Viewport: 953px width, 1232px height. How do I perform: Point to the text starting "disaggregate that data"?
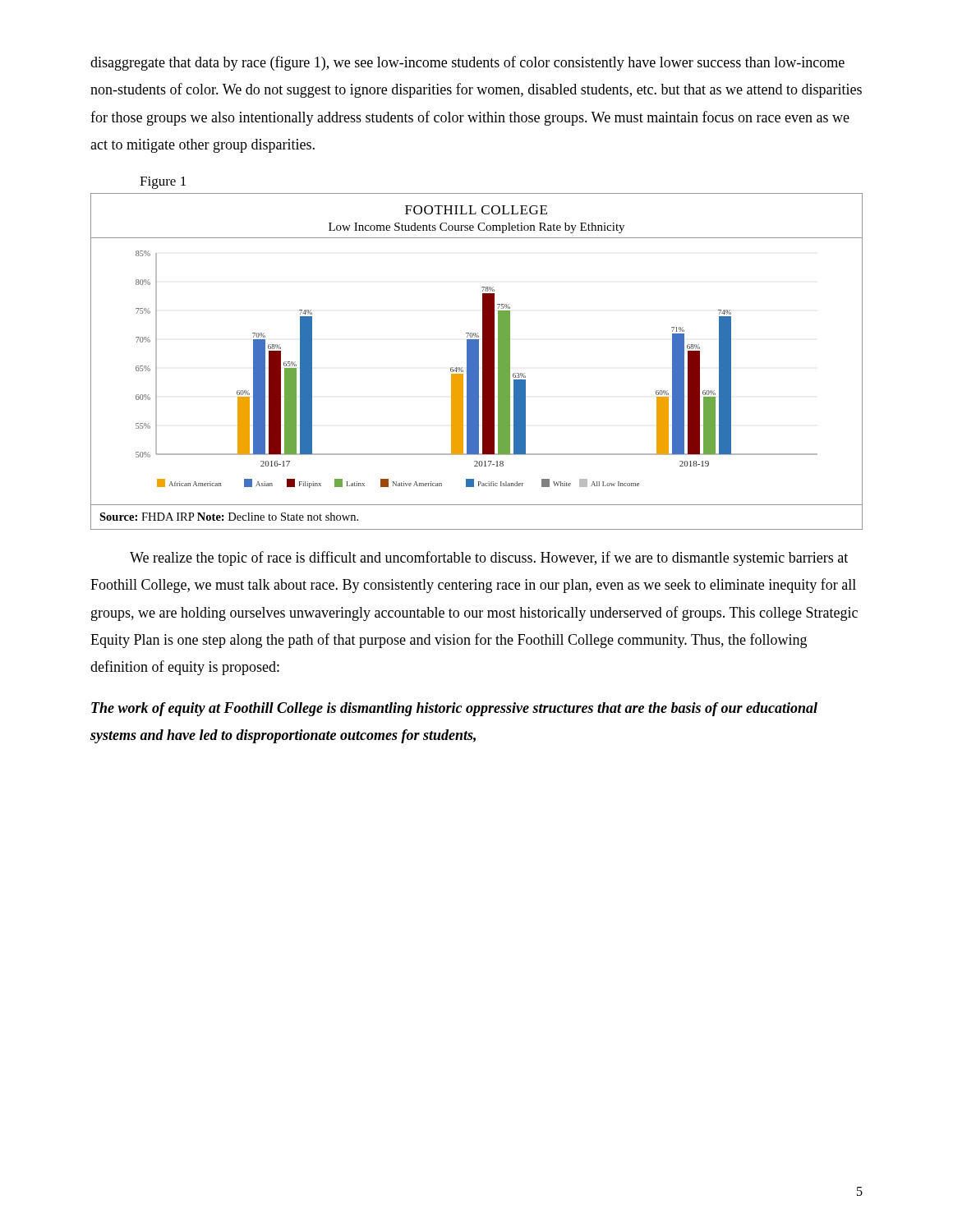coord(476,103)
